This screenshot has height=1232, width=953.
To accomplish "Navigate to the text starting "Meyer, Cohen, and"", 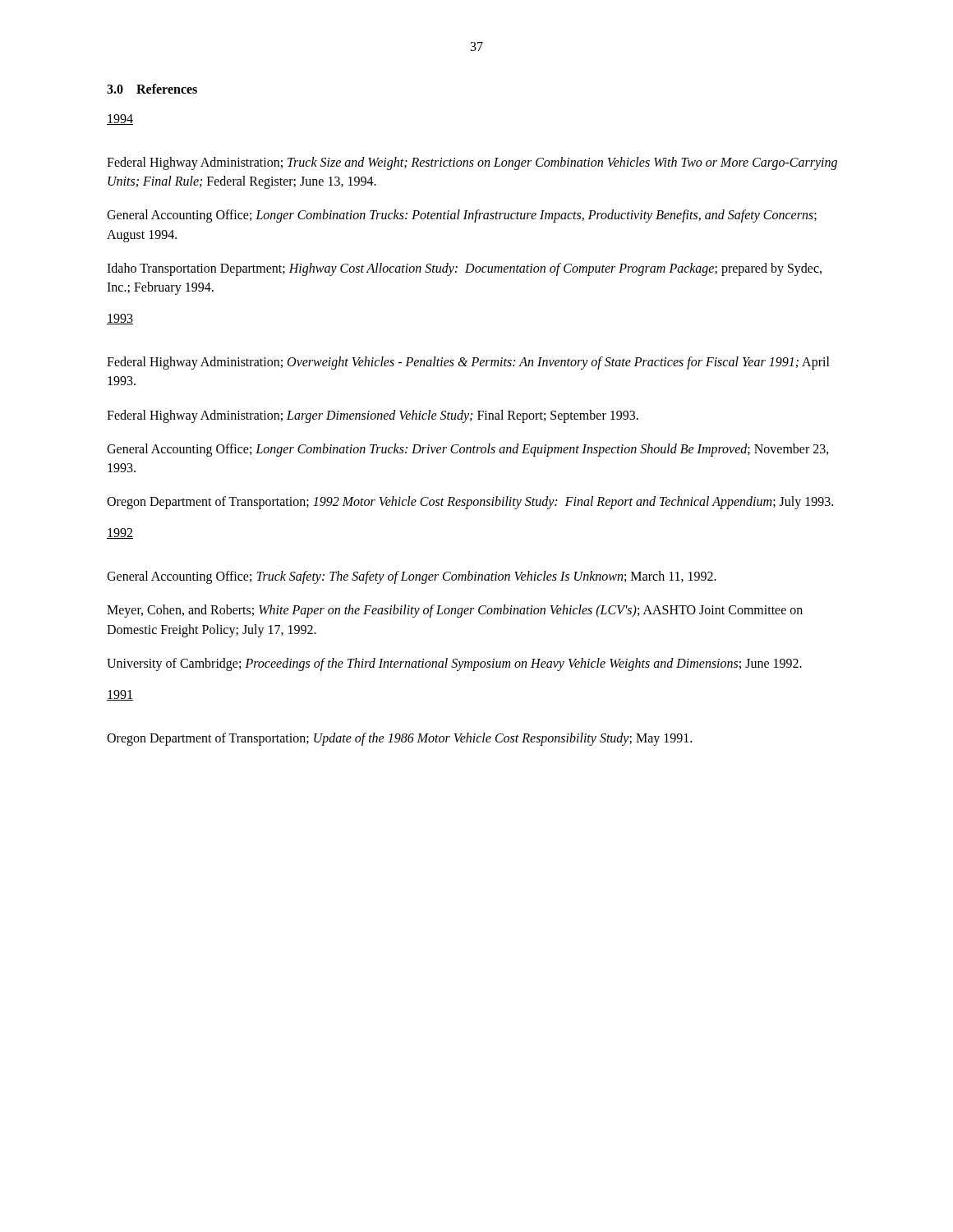I will click(x=455, y=620).
